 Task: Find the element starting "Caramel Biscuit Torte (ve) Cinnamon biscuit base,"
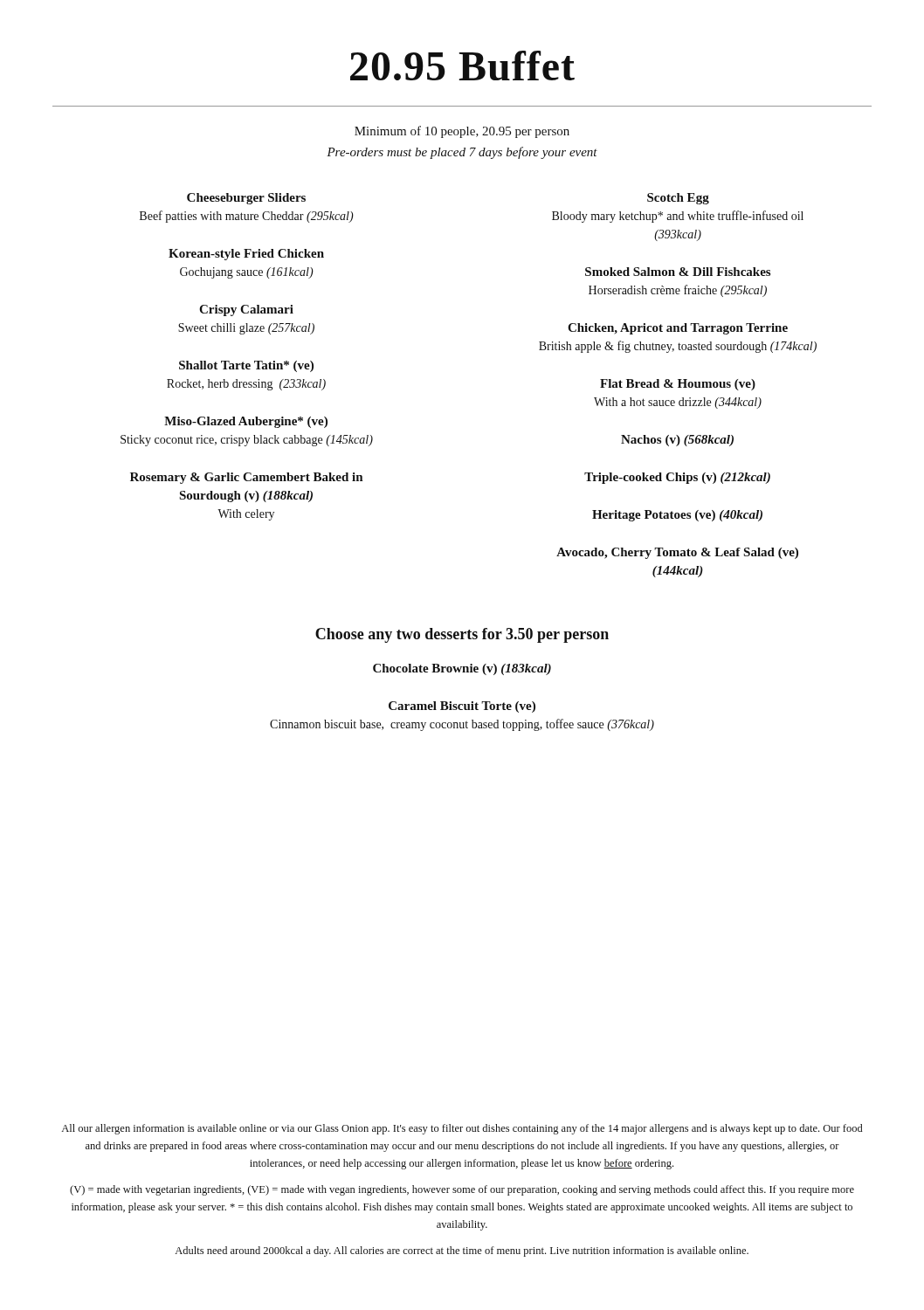click(462, 715)
